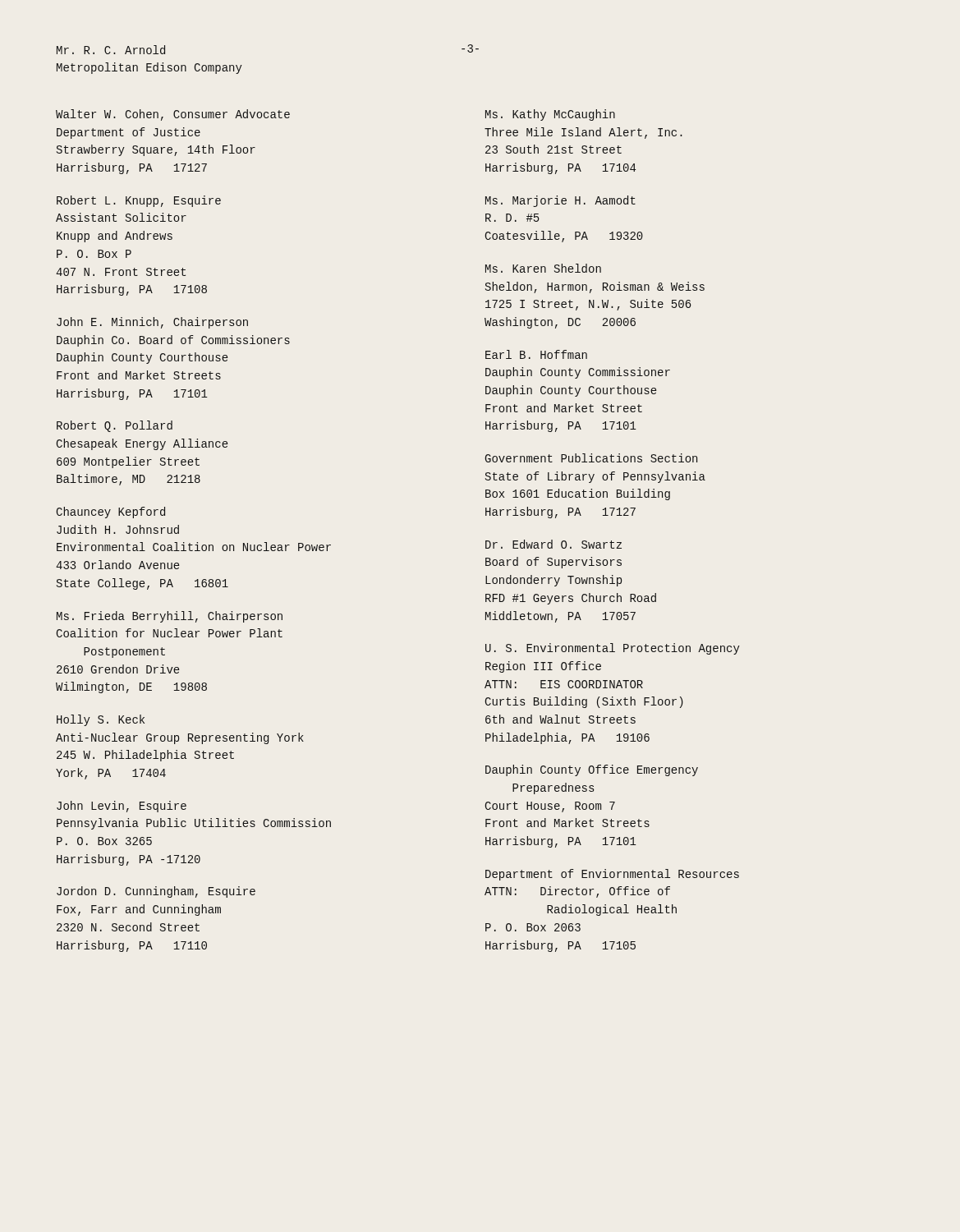This screenshot has height=1232, width=960.
Task: Click on the text block with the text "Ms. Karen Sheldon Sheldon, Harmon, Roisman"
Action: click(x=595, y=296)
